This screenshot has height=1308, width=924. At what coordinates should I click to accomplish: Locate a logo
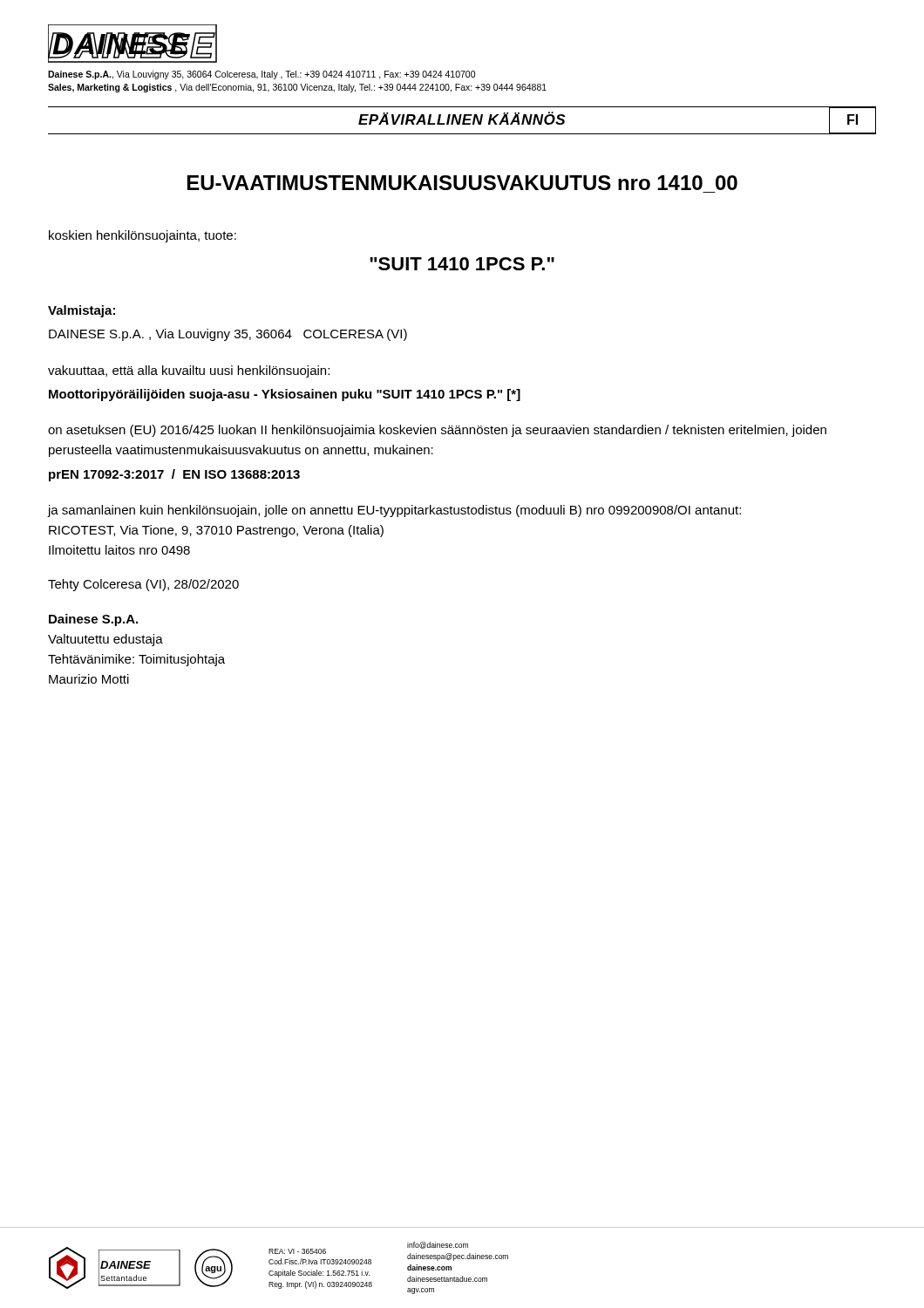click(x=462, y=44)
